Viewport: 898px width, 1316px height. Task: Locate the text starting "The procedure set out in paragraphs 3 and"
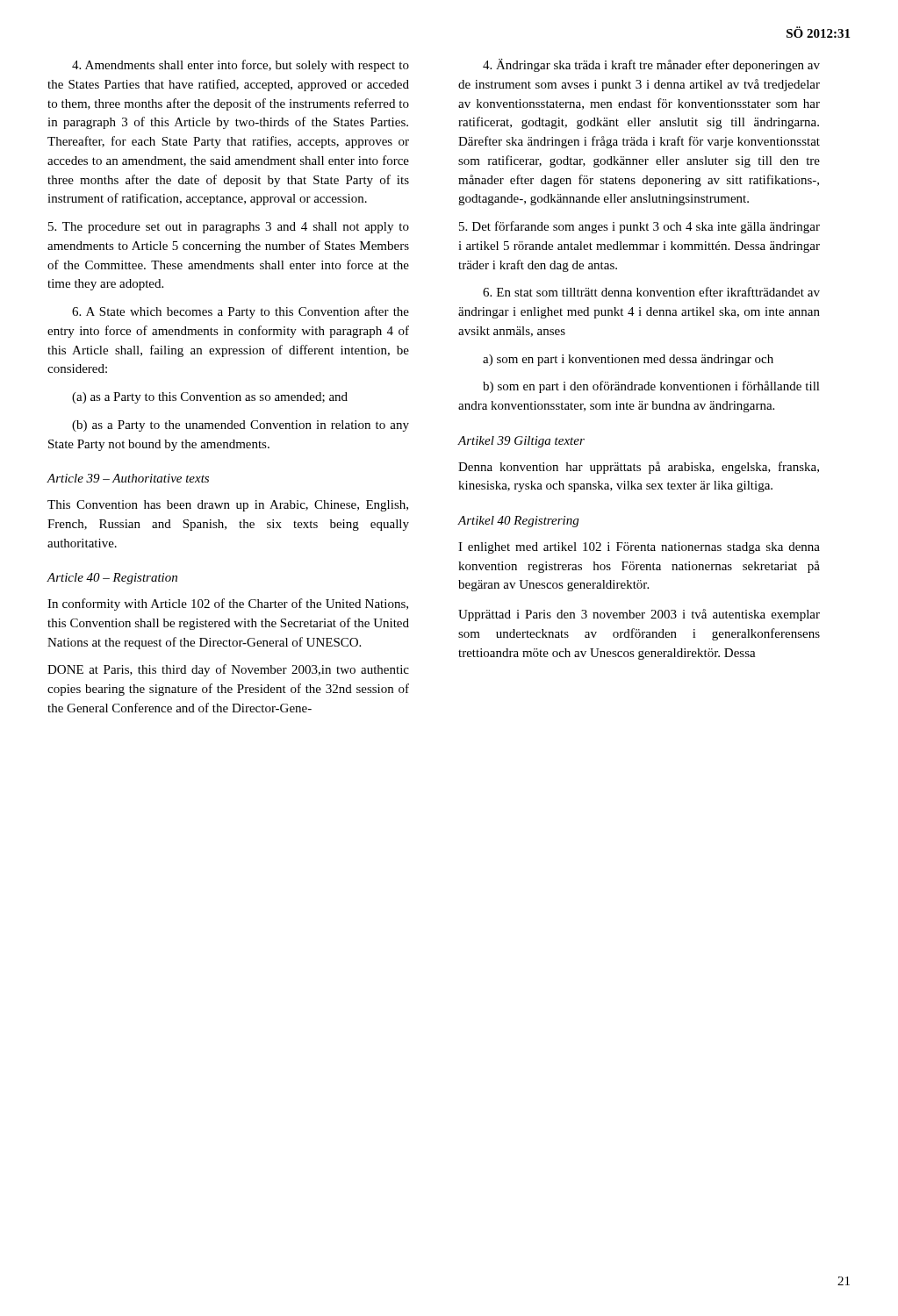click(x=228, y=256)
